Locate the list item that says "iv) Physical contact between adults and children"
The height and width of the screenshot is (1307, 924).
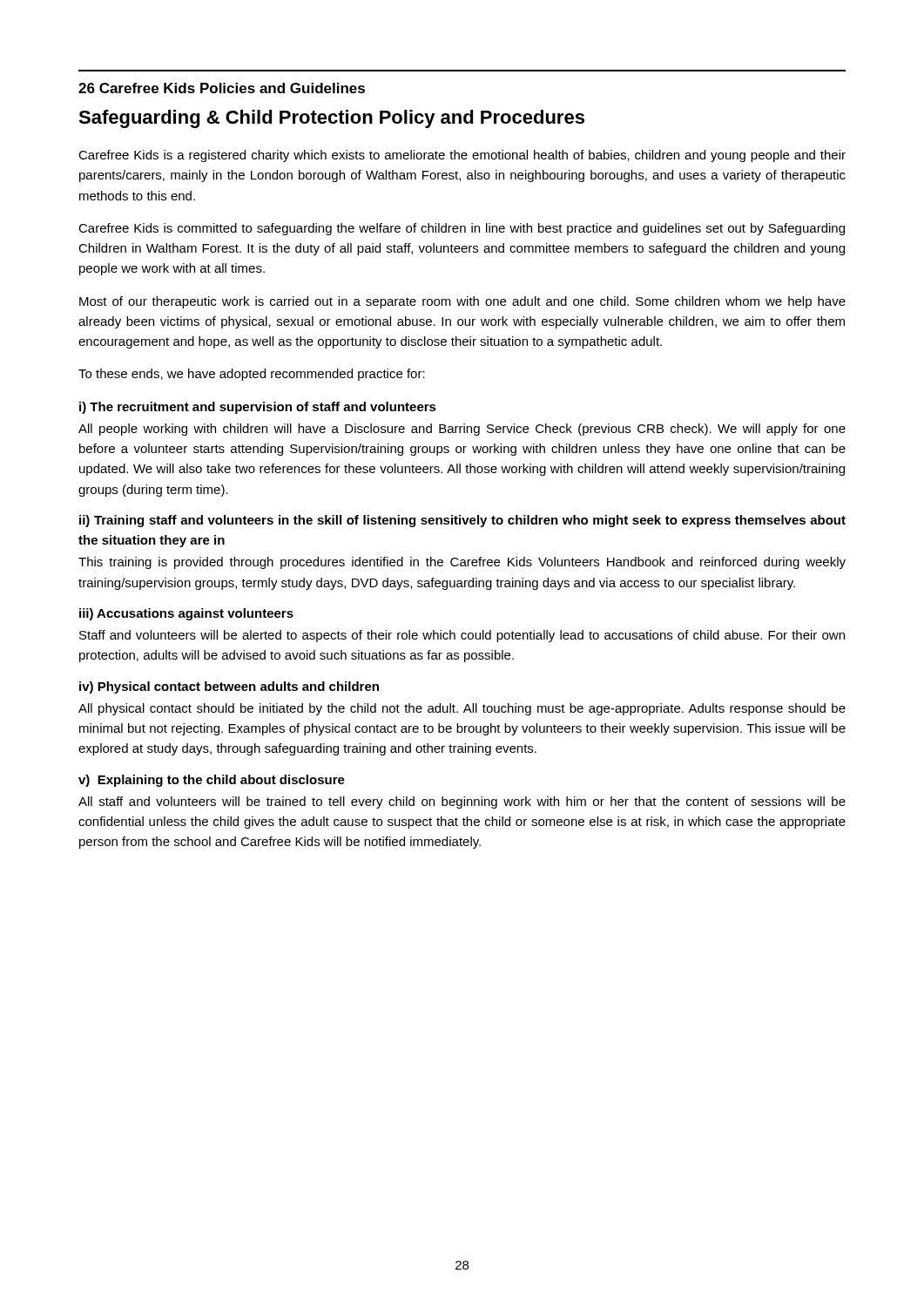462,716
